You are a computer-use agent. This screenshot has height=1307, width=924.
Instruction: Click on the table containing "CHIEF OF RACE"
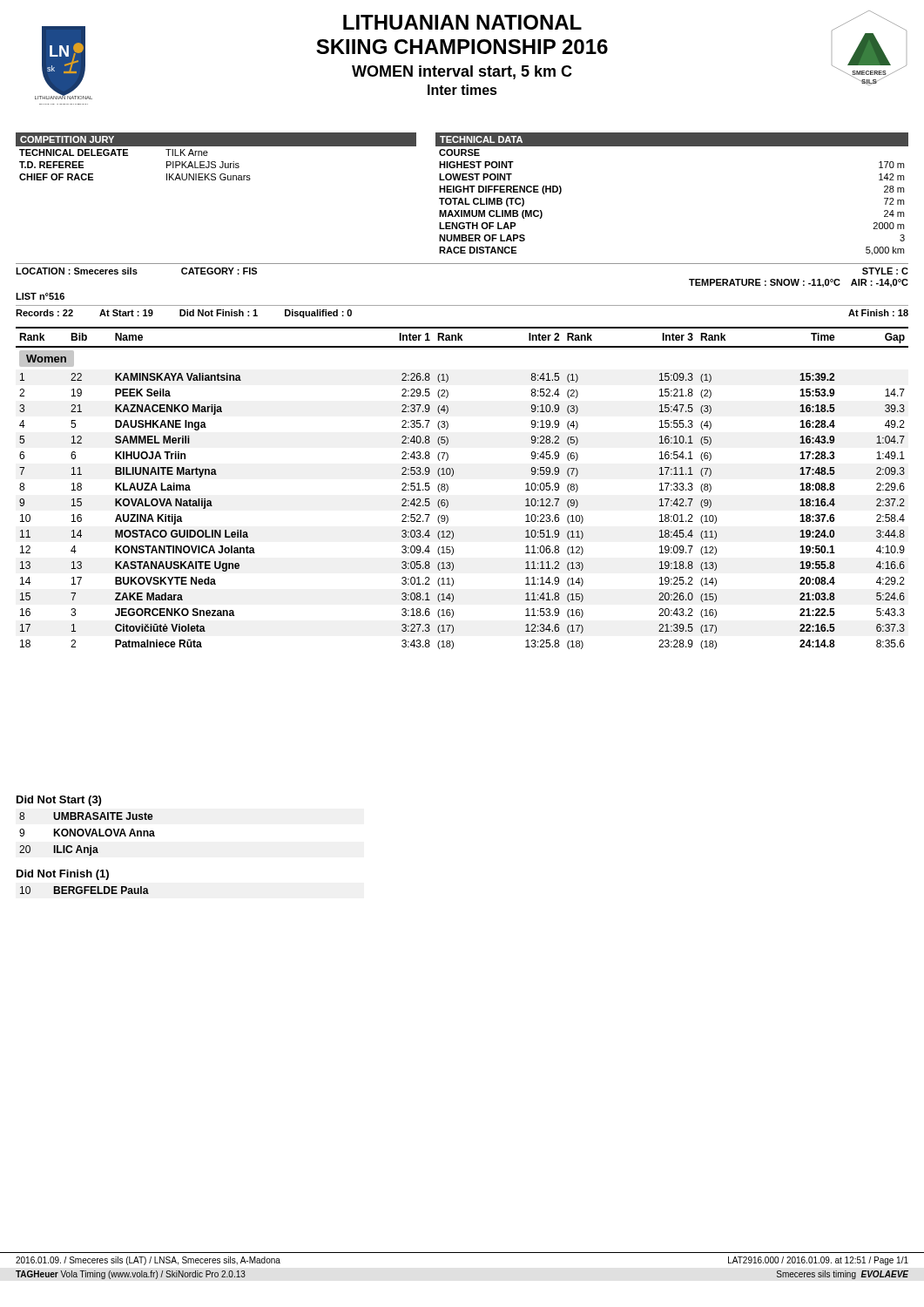[x=216, y=158]
